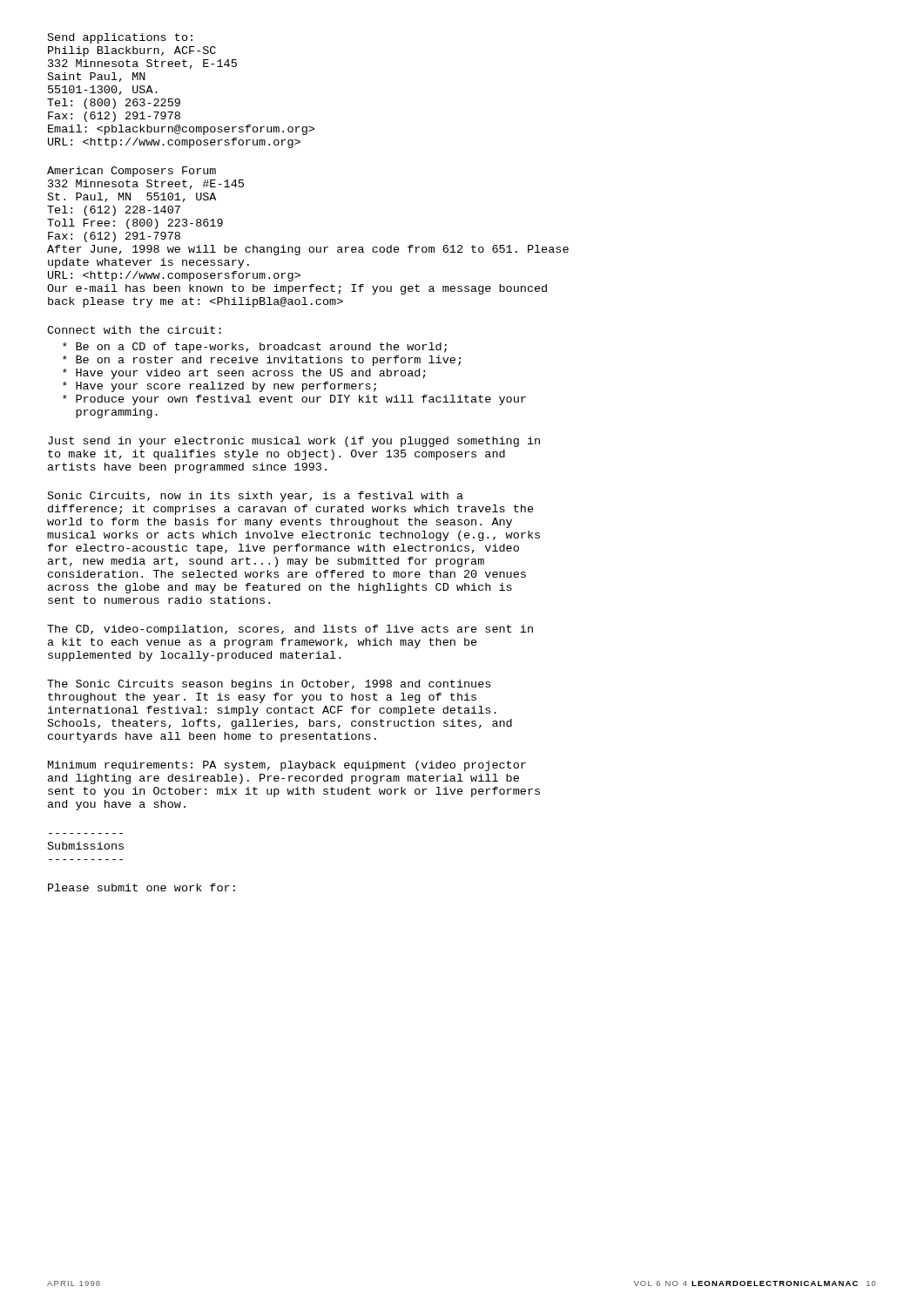Find the element starting "Send applications to:"
The height and width of the screenshot is (1307, 924).
click(120, 38)
